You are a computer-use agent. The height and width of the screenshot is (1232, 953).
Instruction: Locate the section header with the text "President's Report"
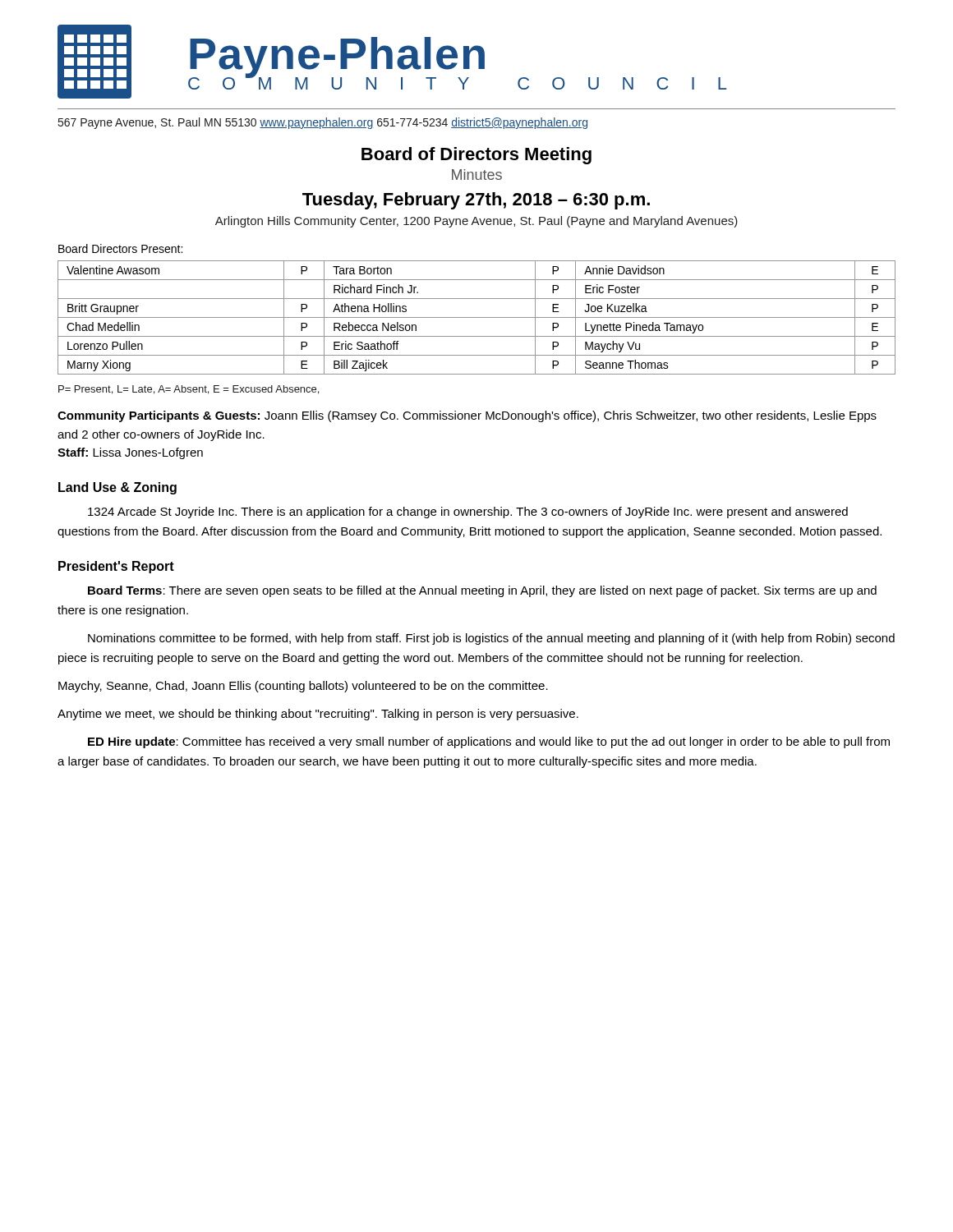click(x=116, y=566)
